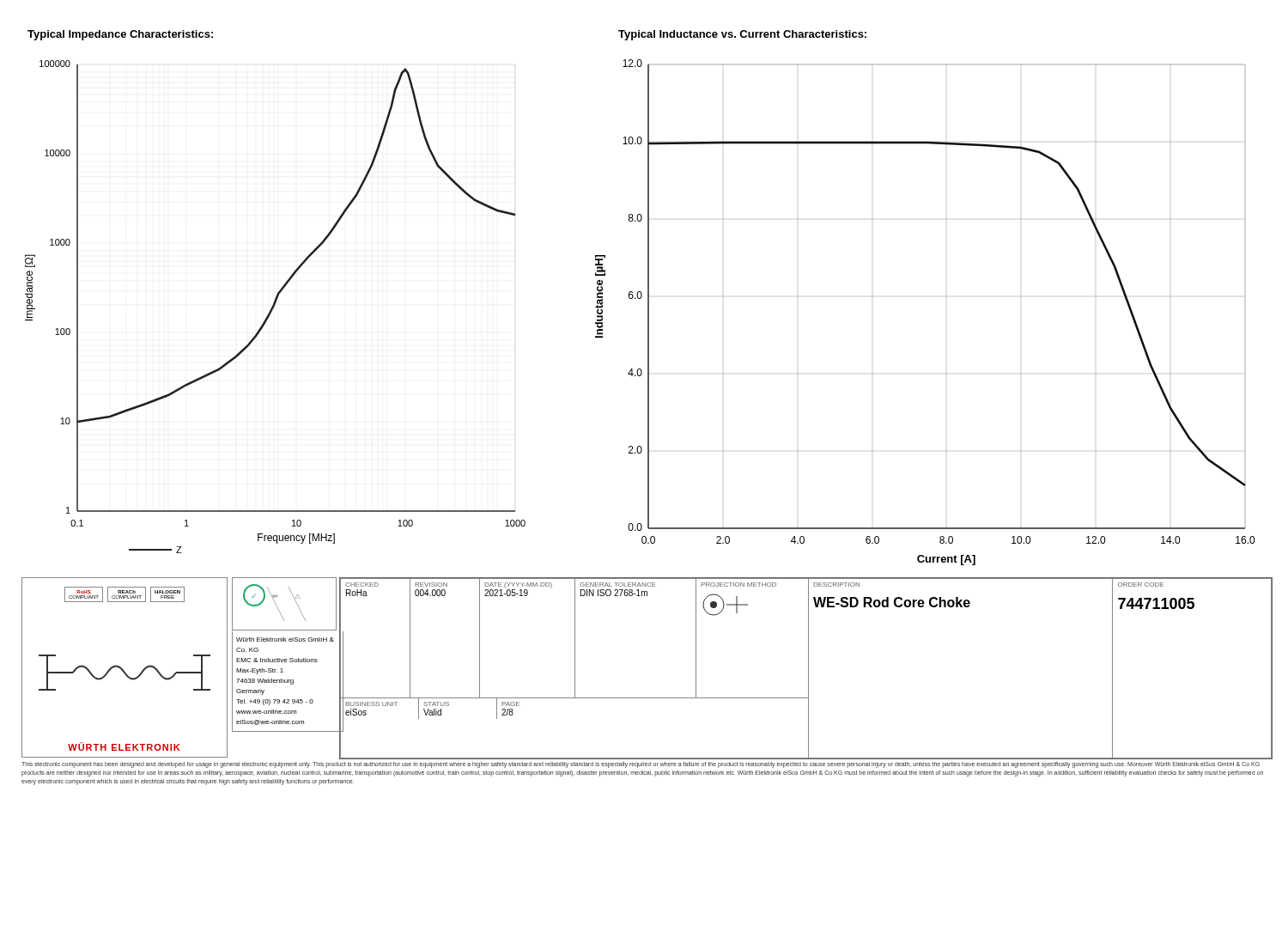
Task: Select the section header that says "Typical Impedance Characteristics:"
Action: [x=121, y=34]
